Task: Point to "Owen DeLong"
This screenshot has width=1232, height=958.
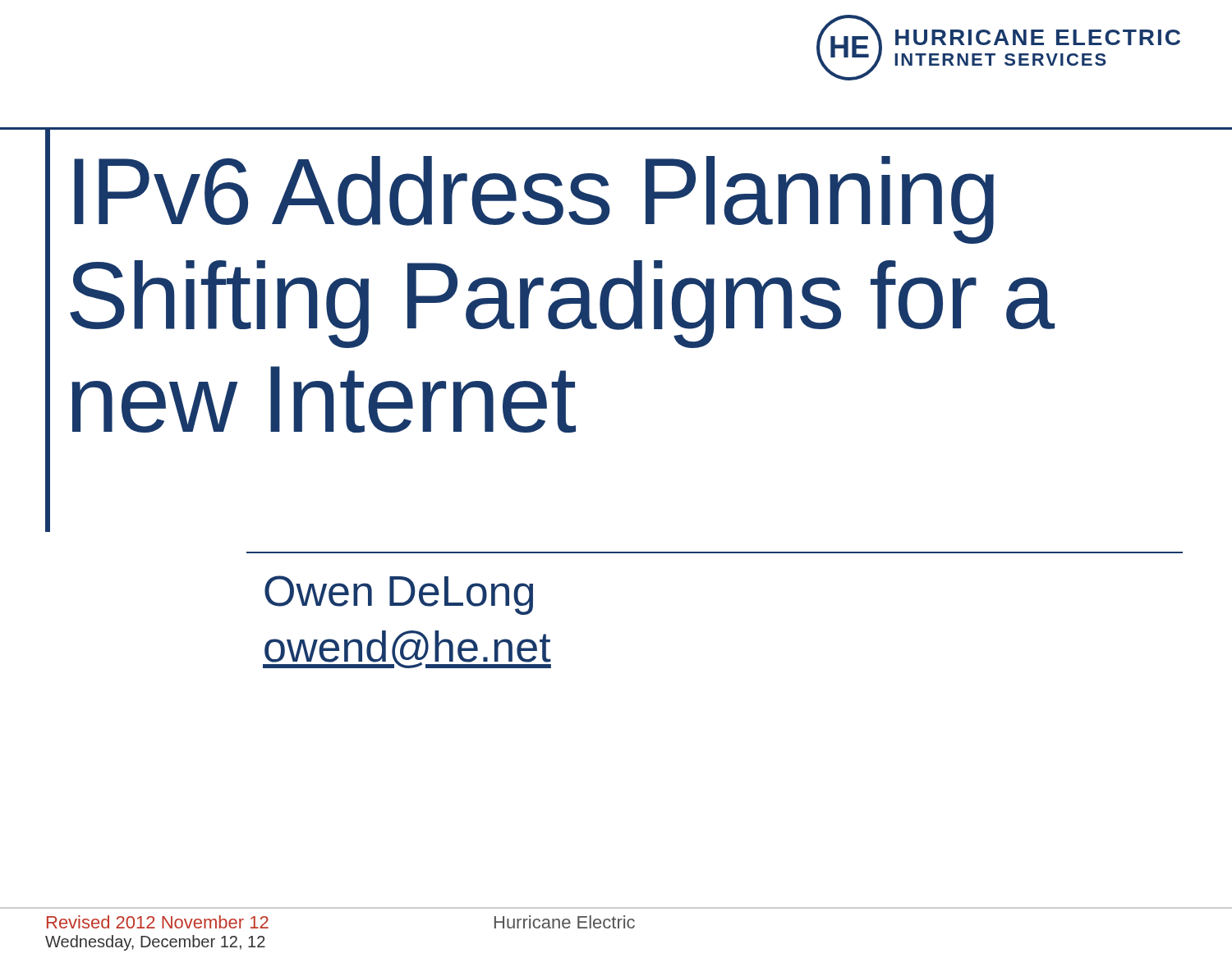Action: [407, 591]
